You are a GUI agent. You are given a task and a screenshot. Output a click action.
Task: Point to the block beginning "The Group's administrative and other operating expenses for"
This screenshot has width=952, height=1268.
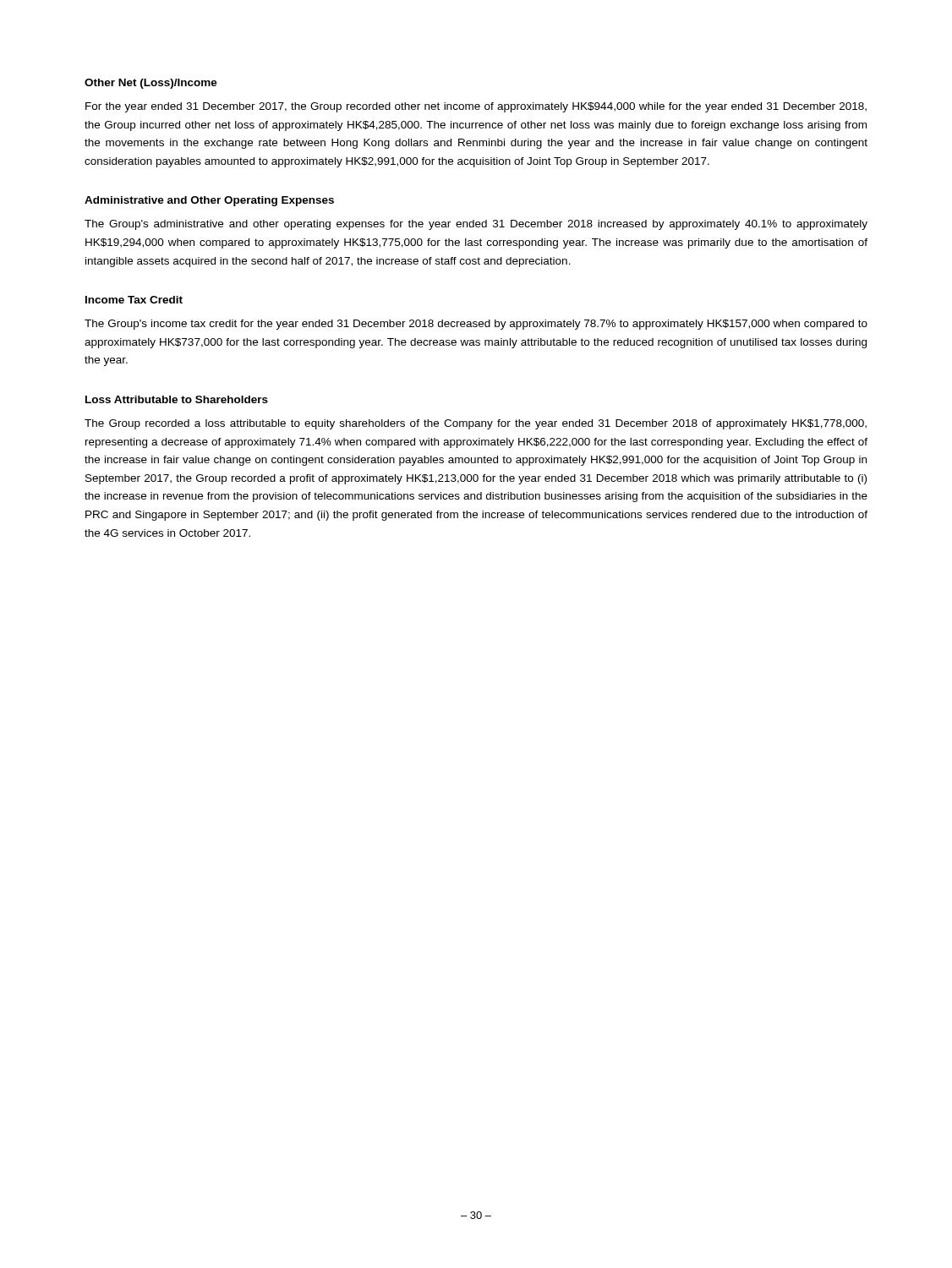pyautogui.click(x=476, y=242)
